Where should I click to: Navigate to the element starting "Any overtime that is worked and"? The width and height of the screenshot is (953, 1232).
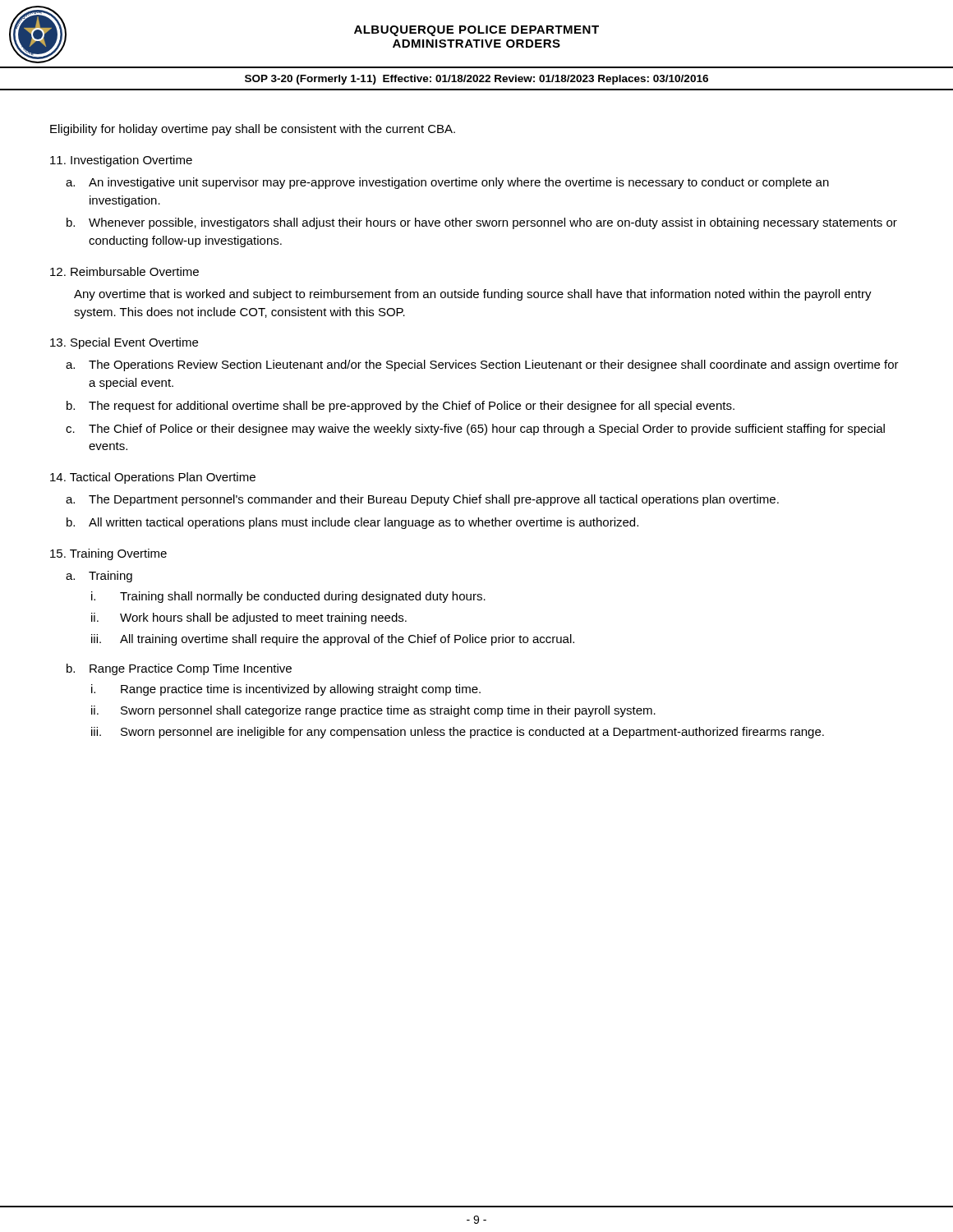coord(473,302)
